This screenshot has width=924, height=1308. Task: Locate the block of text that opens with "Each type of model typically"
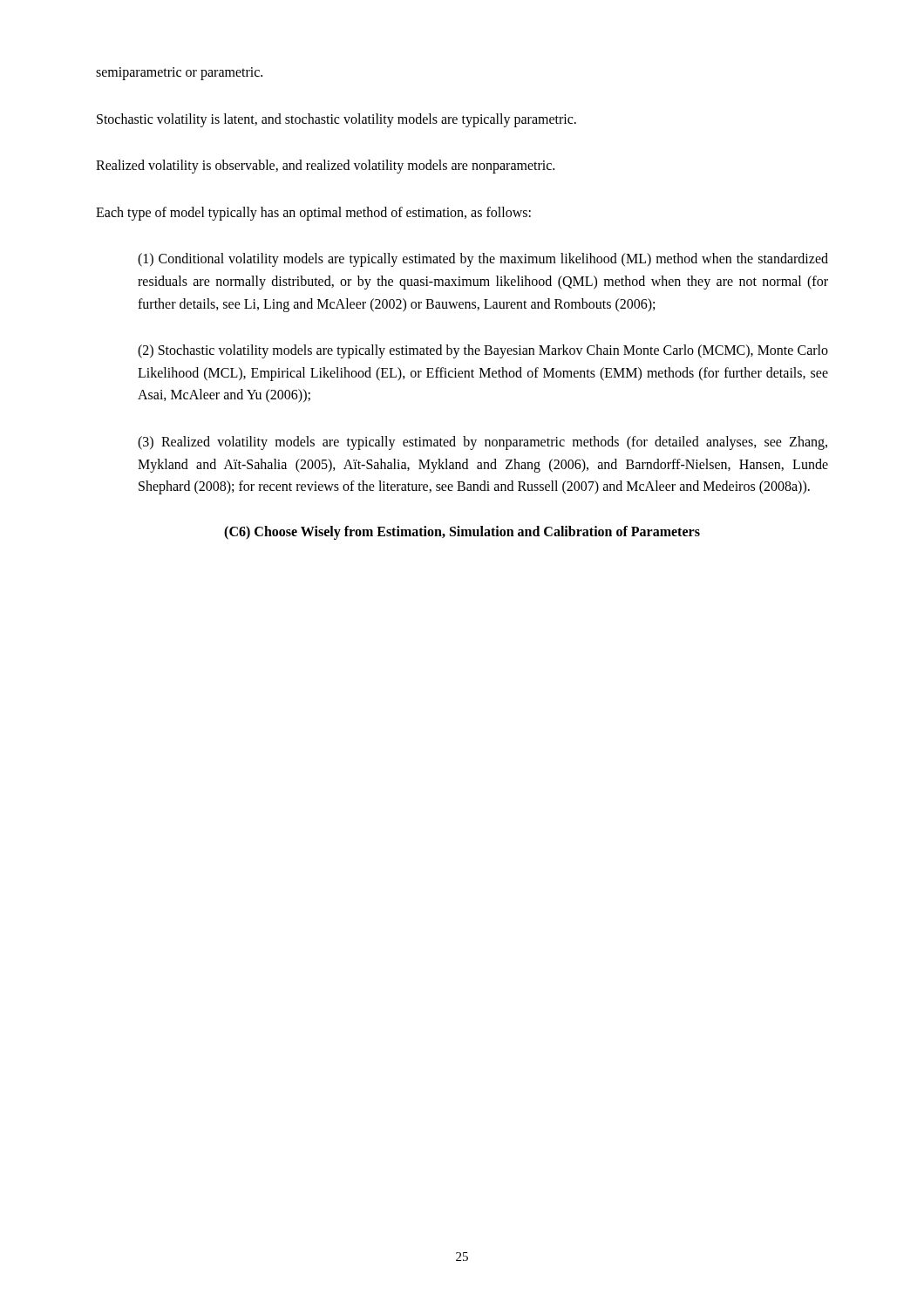pyautogui.click(x=314, y=212)
